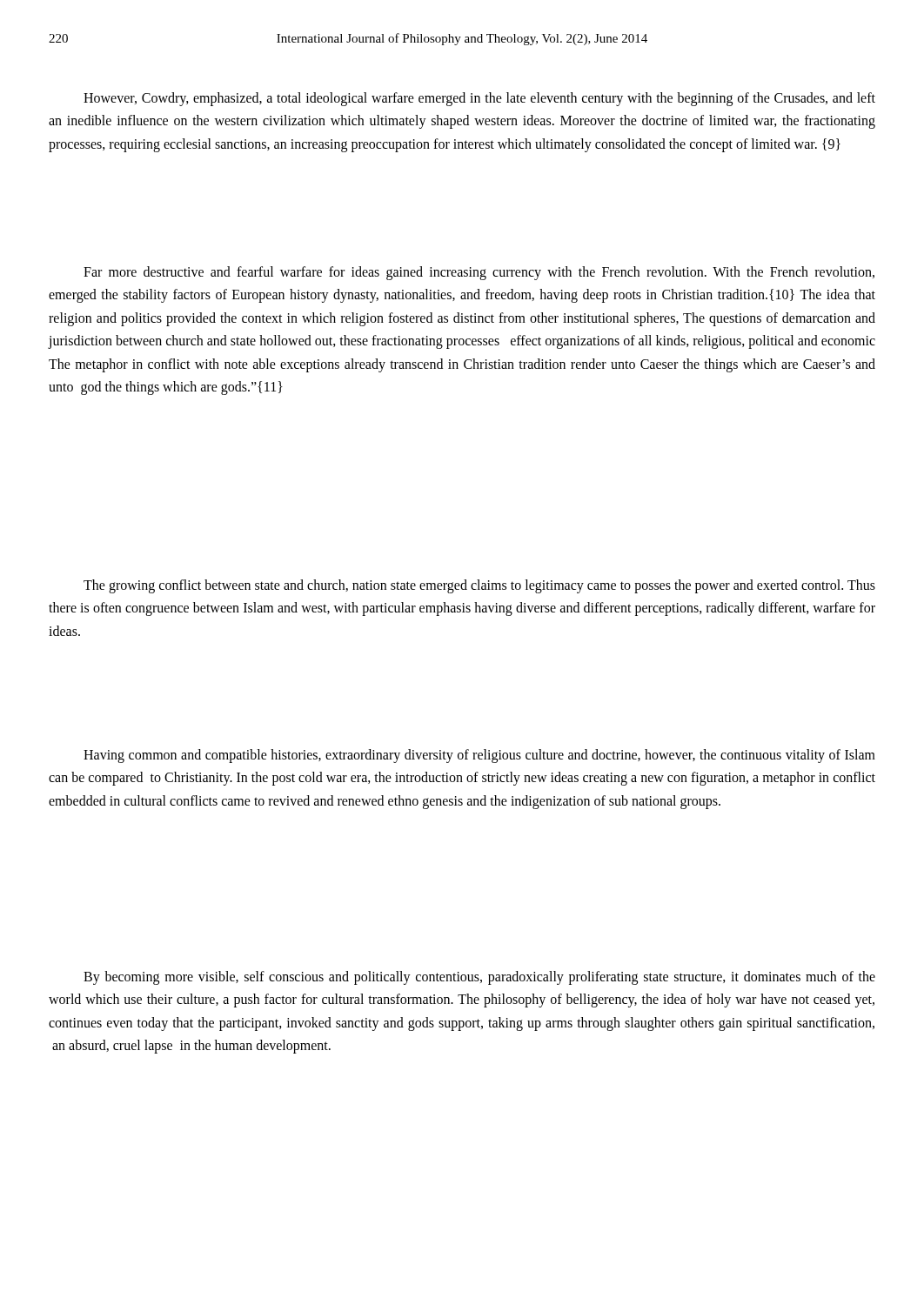Locate the text block with the text "However, Cowdry, emphasized, a total ideological warfare emerged"
924x1305 pixels.
(x=462, y=121)
